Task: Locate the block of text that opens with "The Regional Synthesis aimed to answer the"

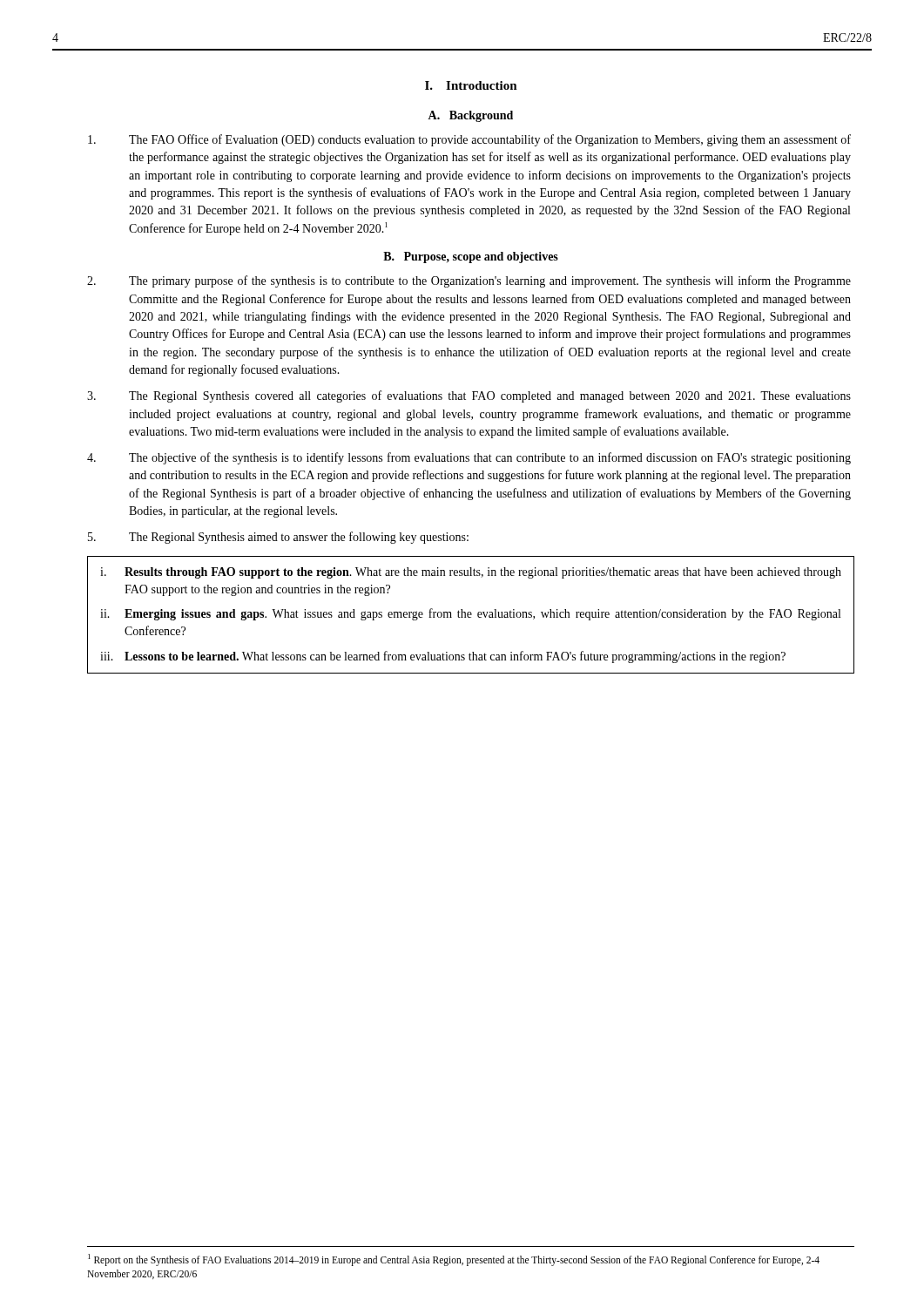Action: 469,538
